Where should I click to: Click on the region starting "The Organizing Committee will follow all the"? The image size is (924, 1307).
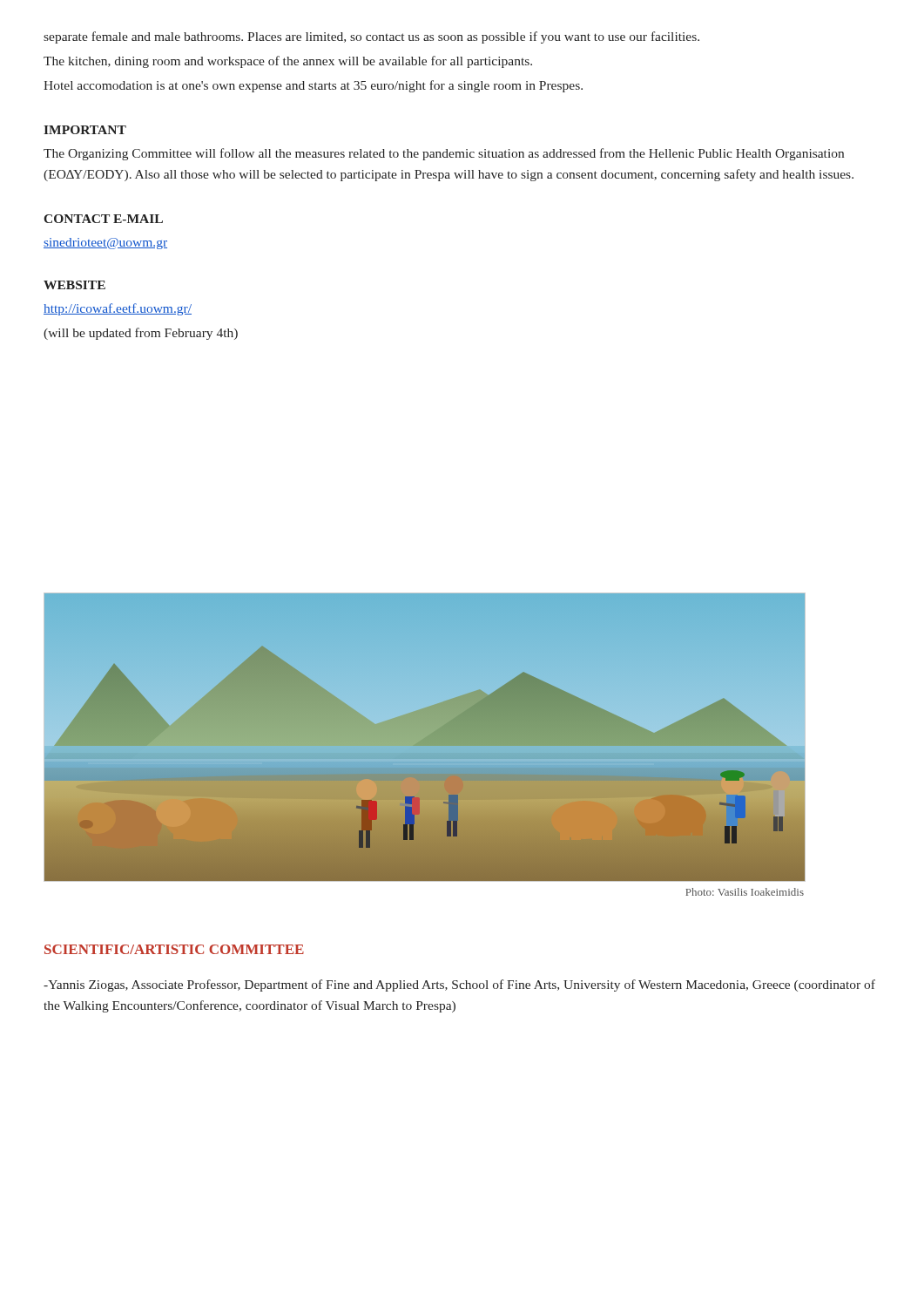[x=449, y=163]
